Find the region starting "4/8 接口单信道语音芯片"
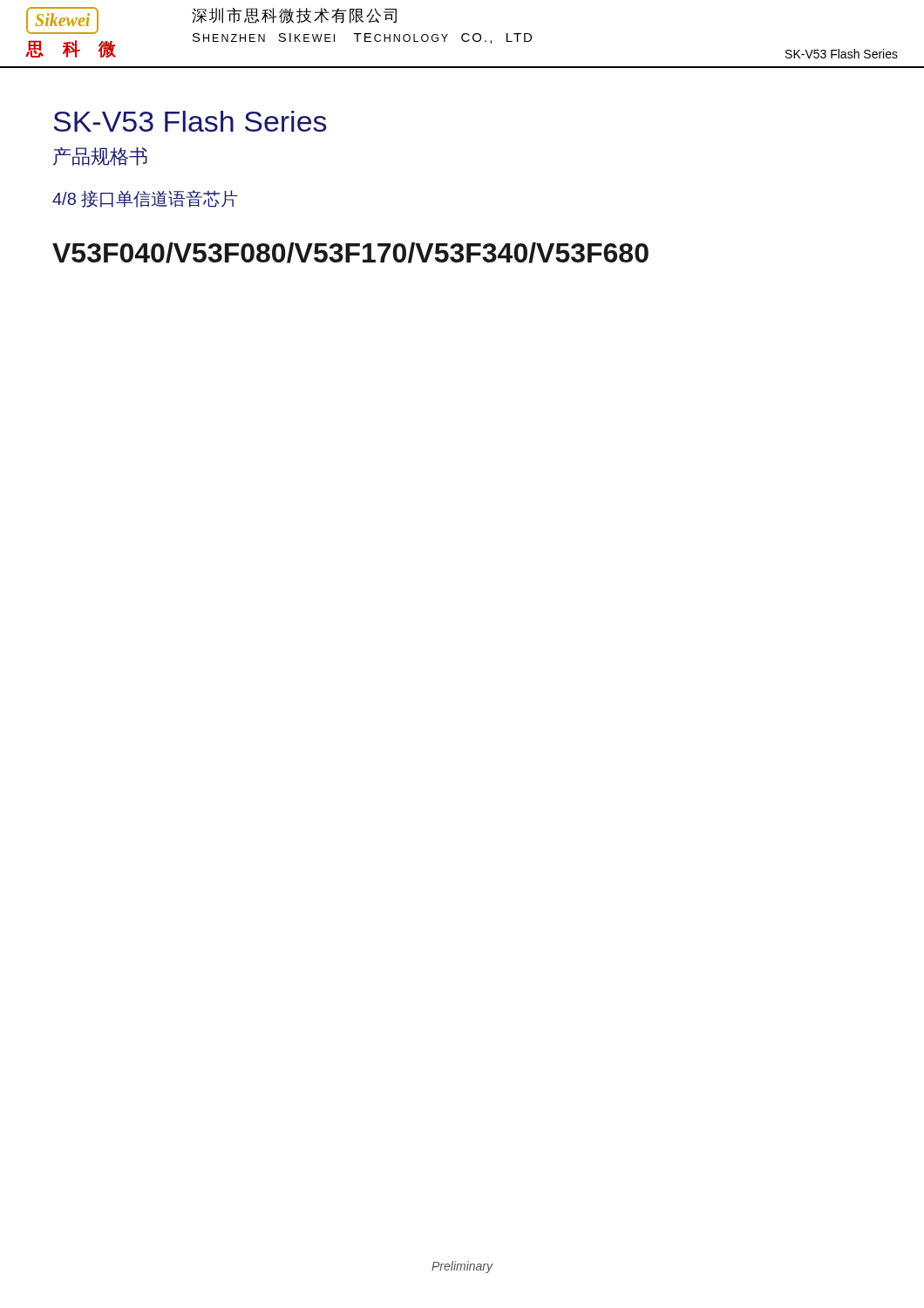Screen dimensions: 1308x924 (x=145, y=199)
